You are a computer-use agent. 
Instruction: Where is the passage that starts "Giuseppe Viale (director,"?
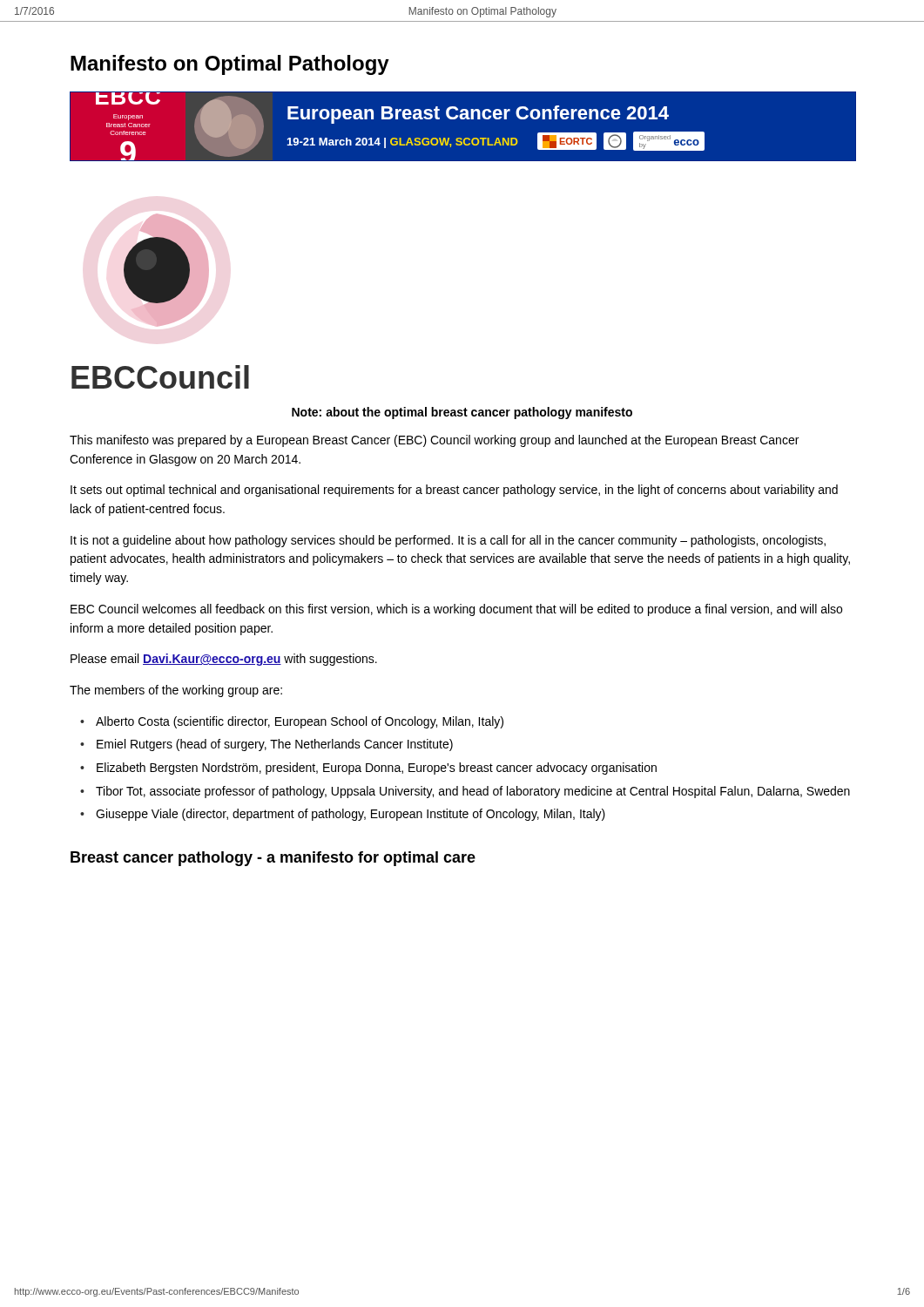coord(351,814)
